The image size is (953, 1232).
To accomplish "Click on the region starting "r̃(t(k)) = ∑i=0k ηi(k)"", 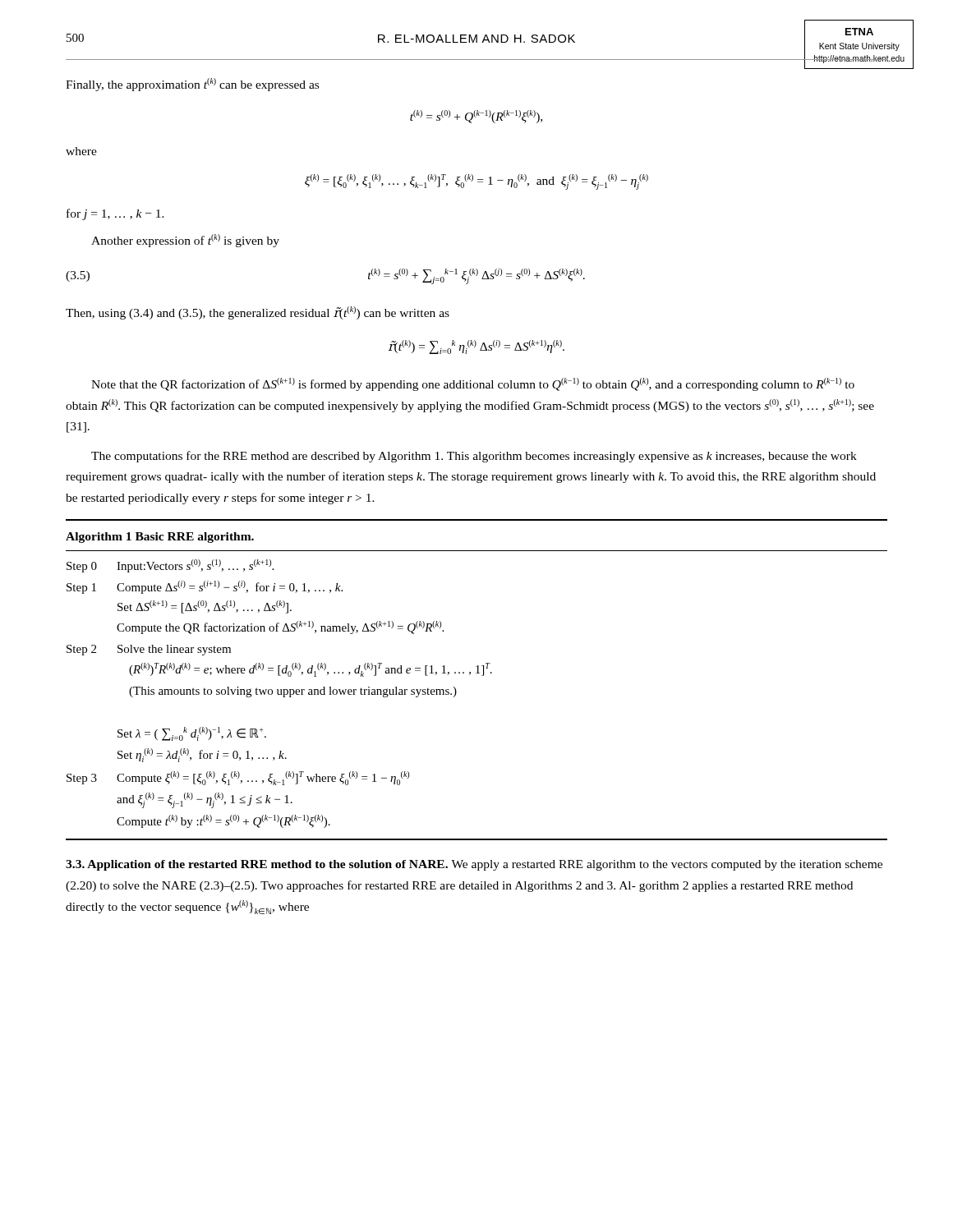I will pos(476,347).
